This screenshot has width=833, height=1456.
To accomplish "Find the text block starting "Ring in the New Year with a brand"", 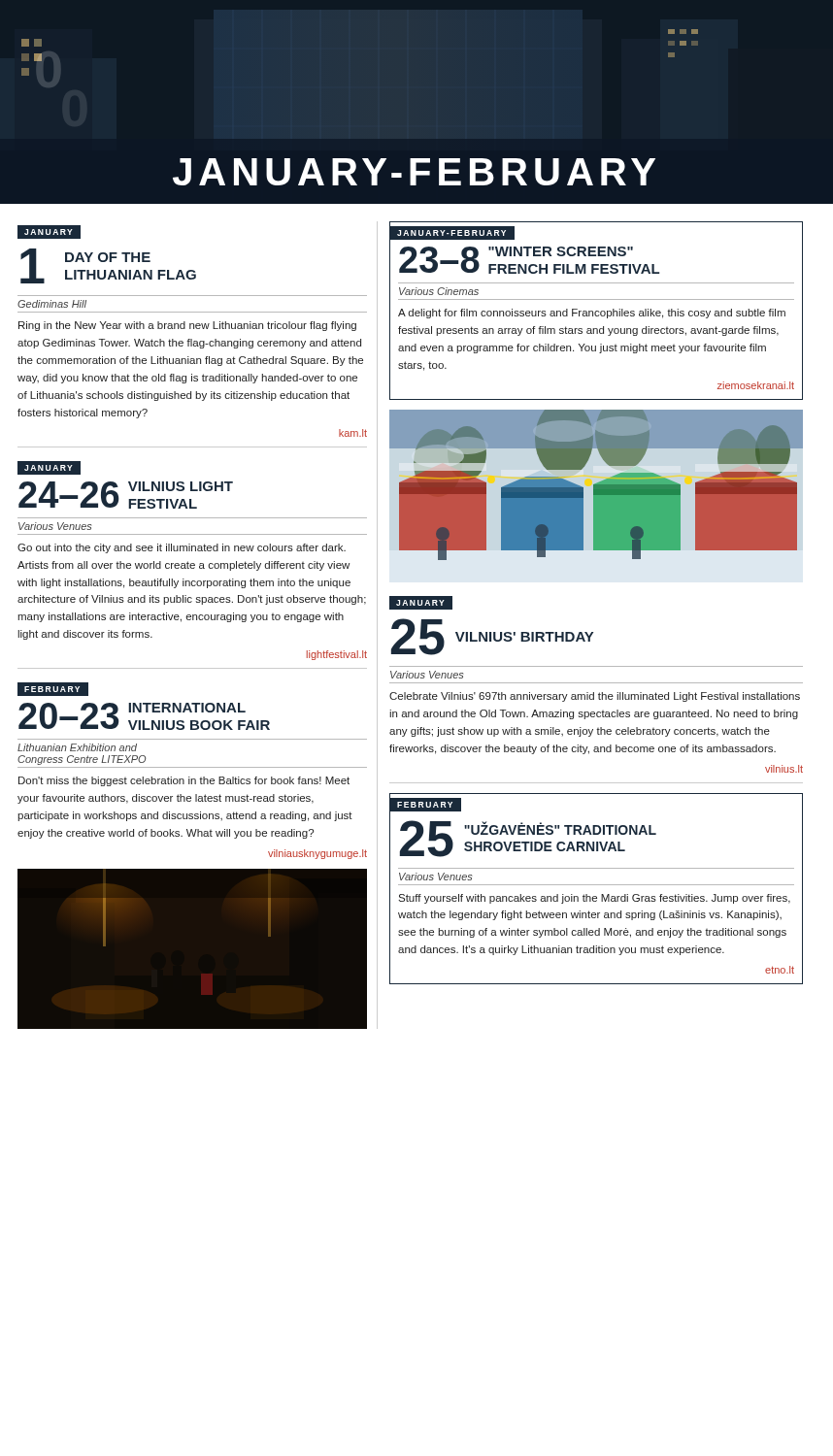I will [191, 369].
